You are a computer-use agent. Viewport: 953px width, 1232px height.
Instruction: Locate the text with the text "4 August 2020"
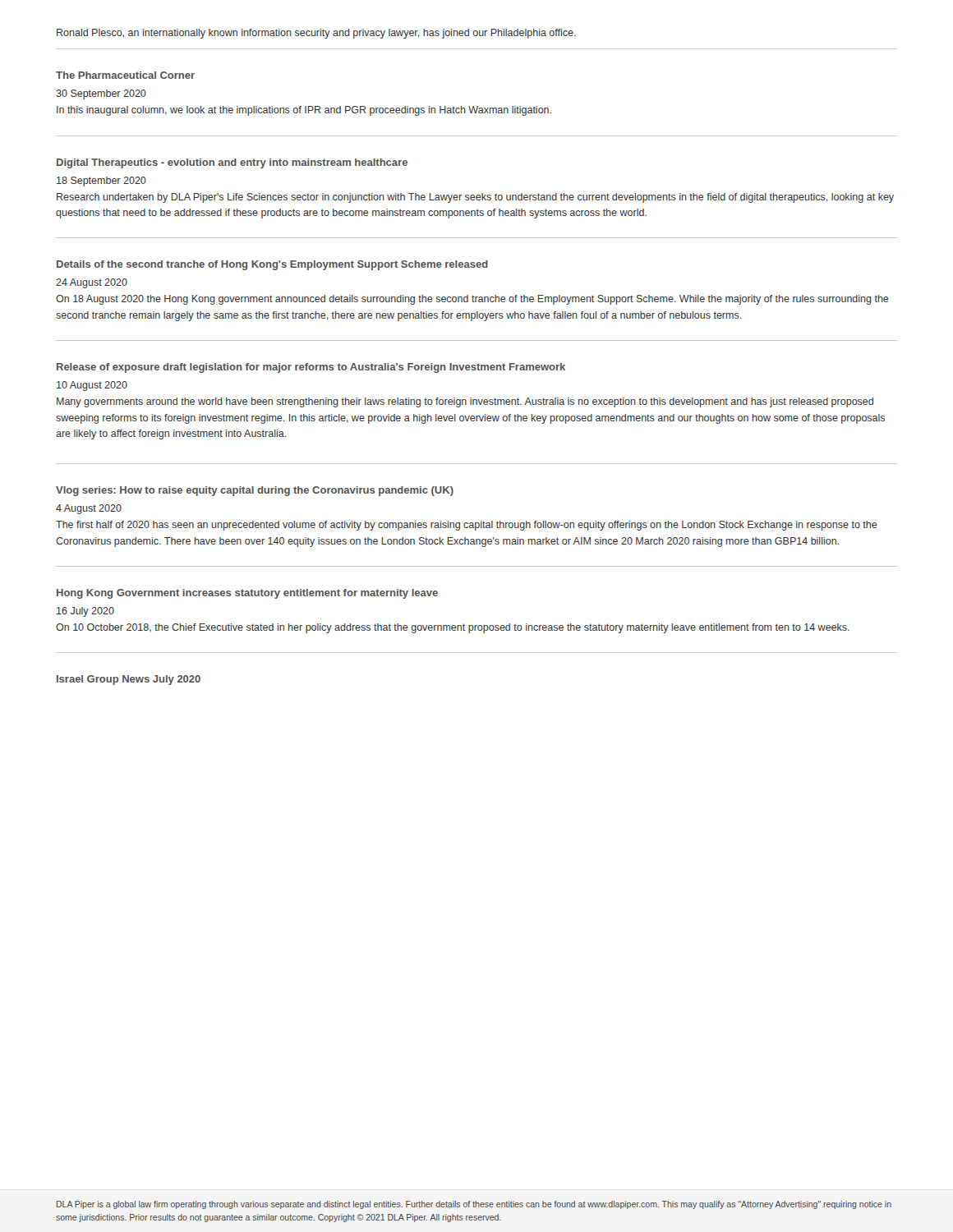tap(89, 509)
